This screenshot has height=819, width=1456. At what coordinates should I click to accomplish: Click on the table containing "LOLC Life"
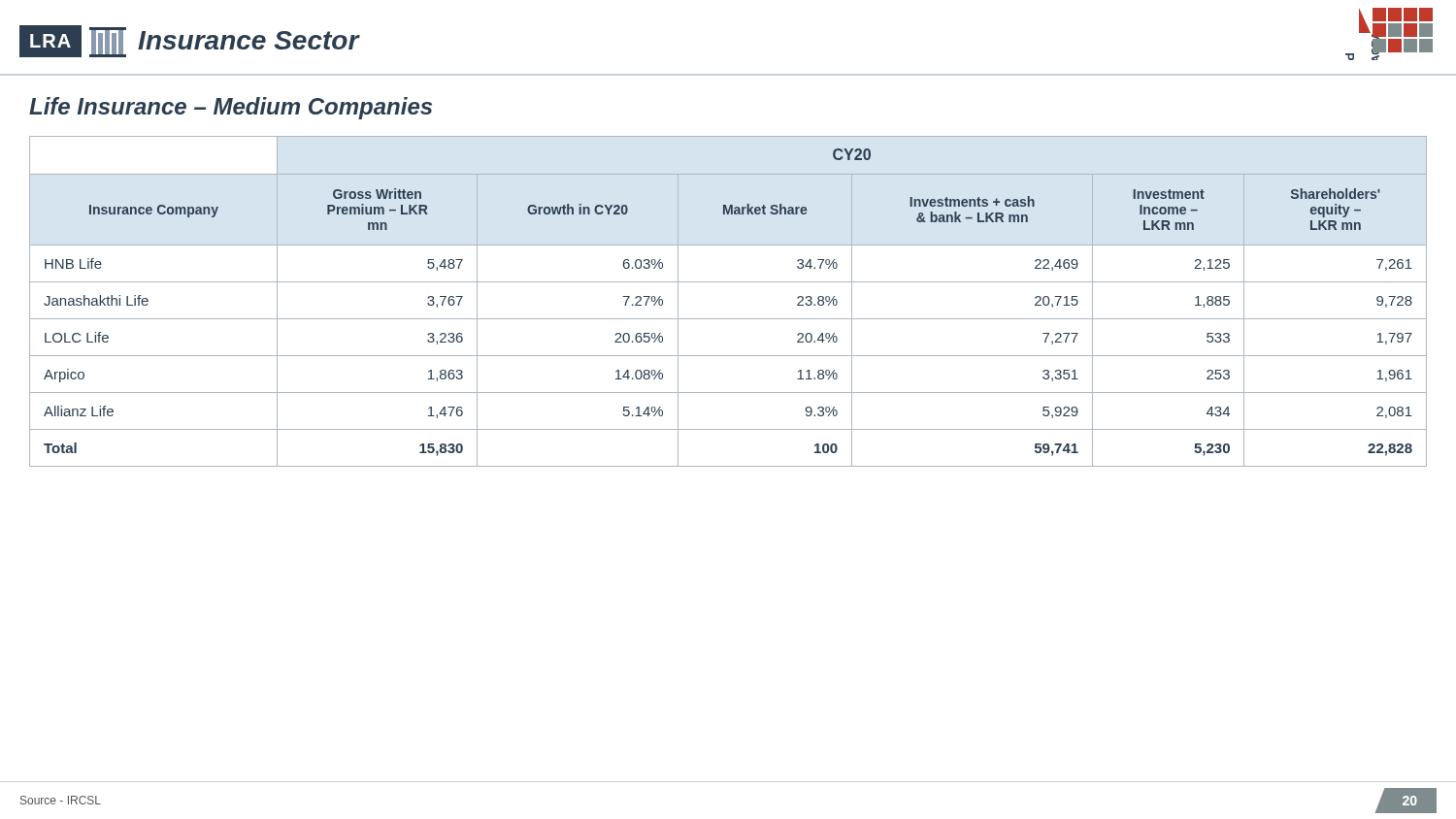point(728,302)
